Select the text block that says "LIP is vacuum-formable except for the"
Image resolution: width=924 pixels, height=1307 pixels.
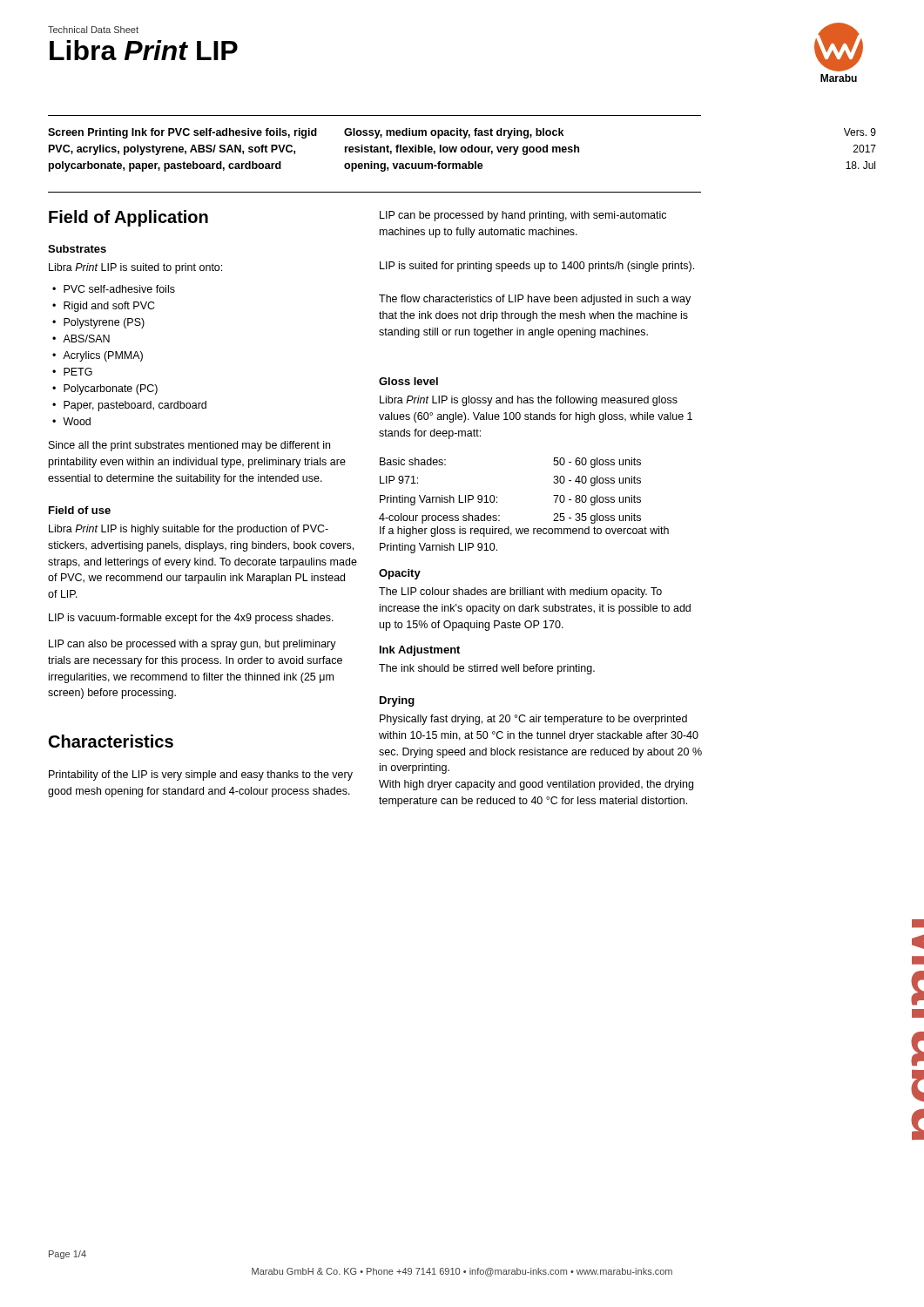point(191,618)
